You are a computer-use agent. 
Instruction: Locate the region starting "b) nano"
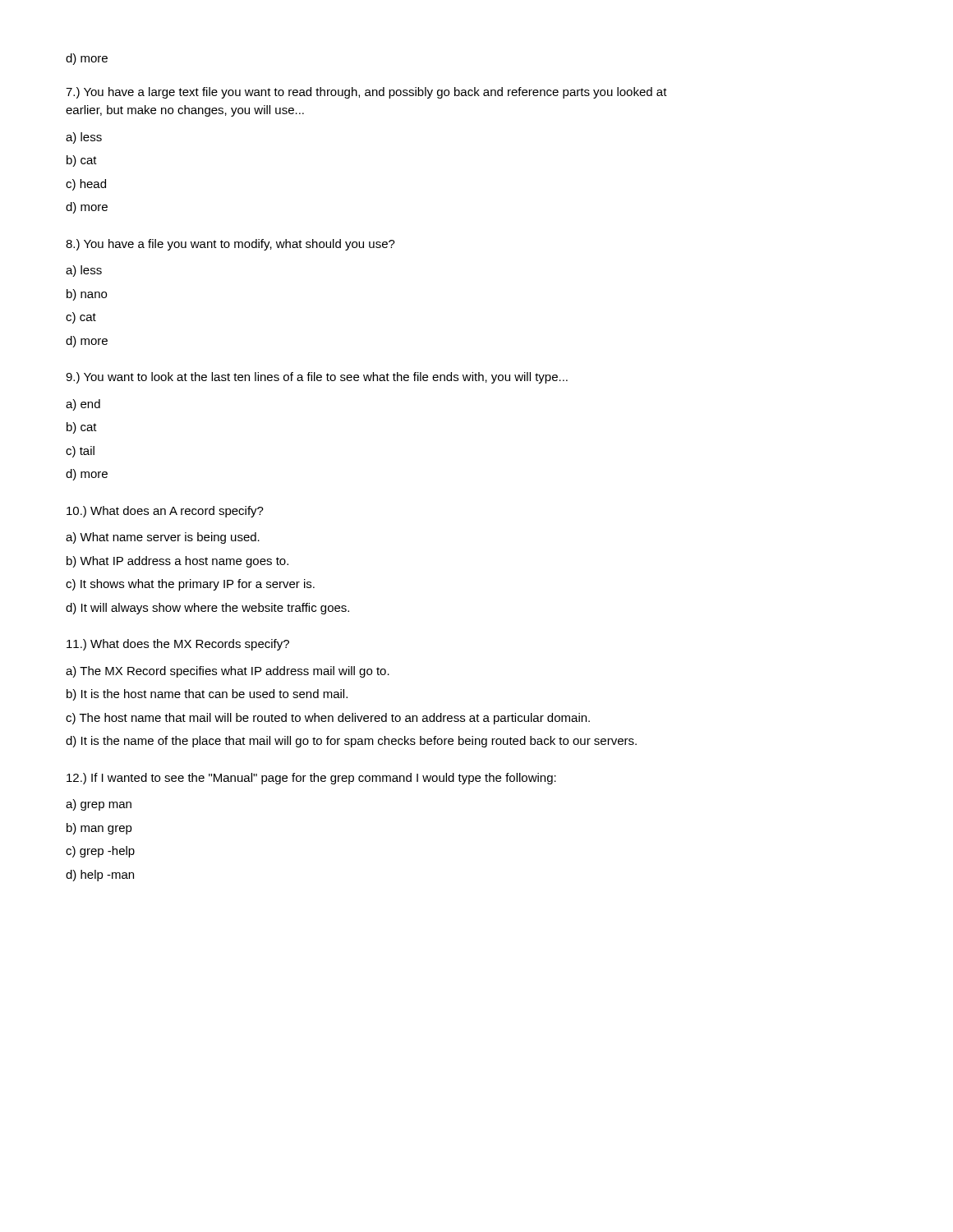click(87, 293)
